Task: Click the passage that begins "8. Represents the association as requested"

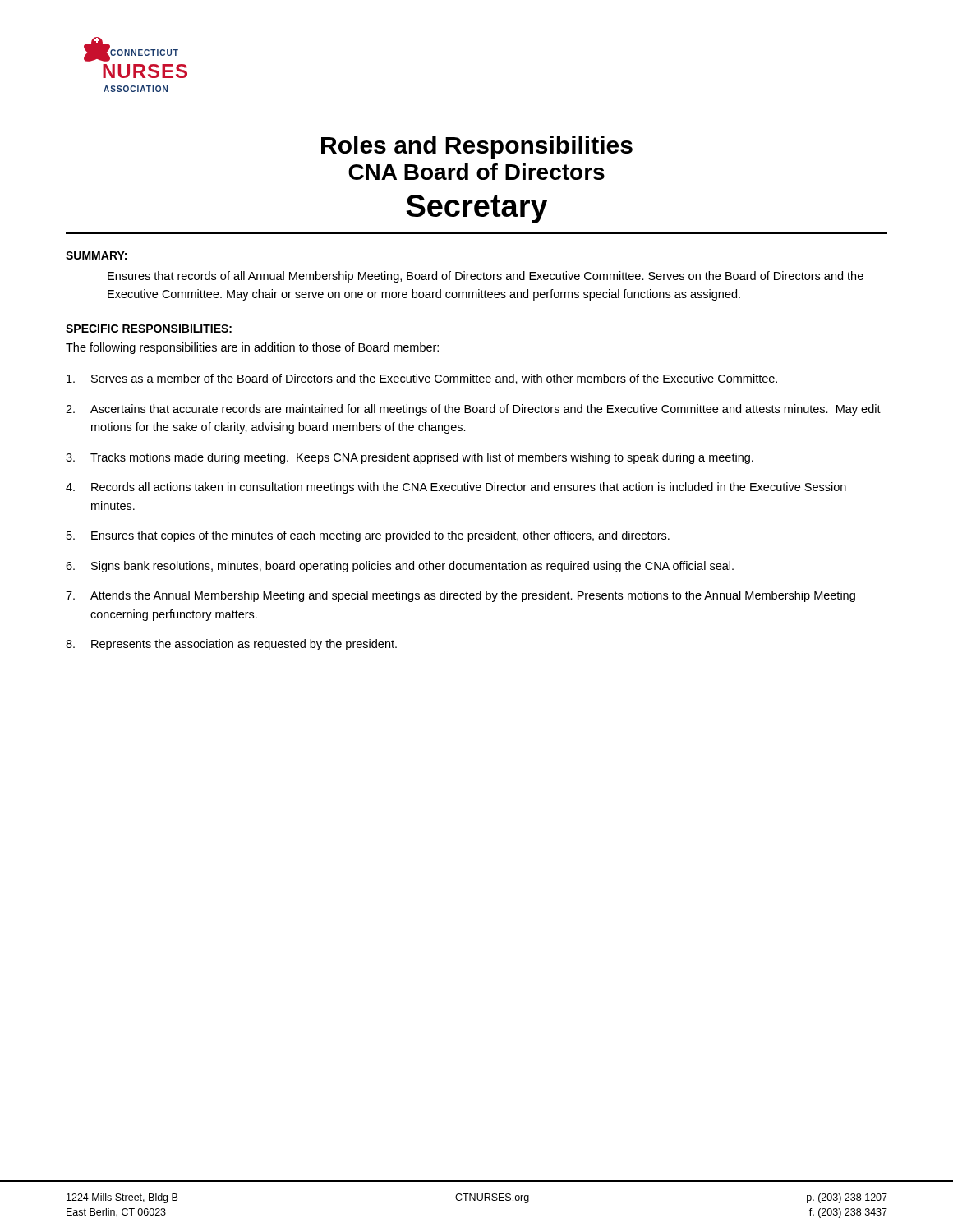Action: (x=231, y=645)
